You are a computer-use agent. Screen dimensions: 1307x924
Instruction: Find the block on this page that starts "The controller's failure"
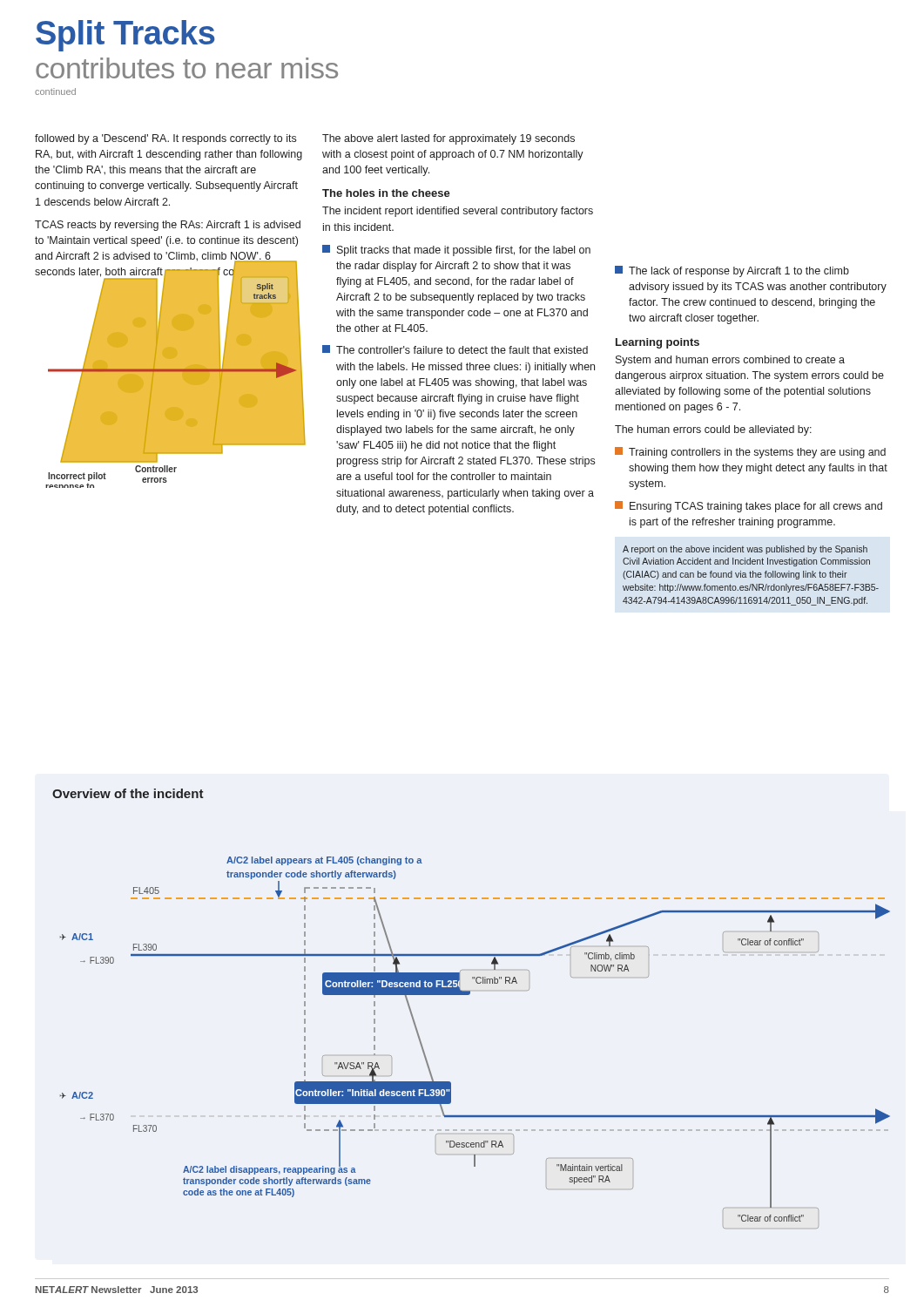[x=460, y=430]
